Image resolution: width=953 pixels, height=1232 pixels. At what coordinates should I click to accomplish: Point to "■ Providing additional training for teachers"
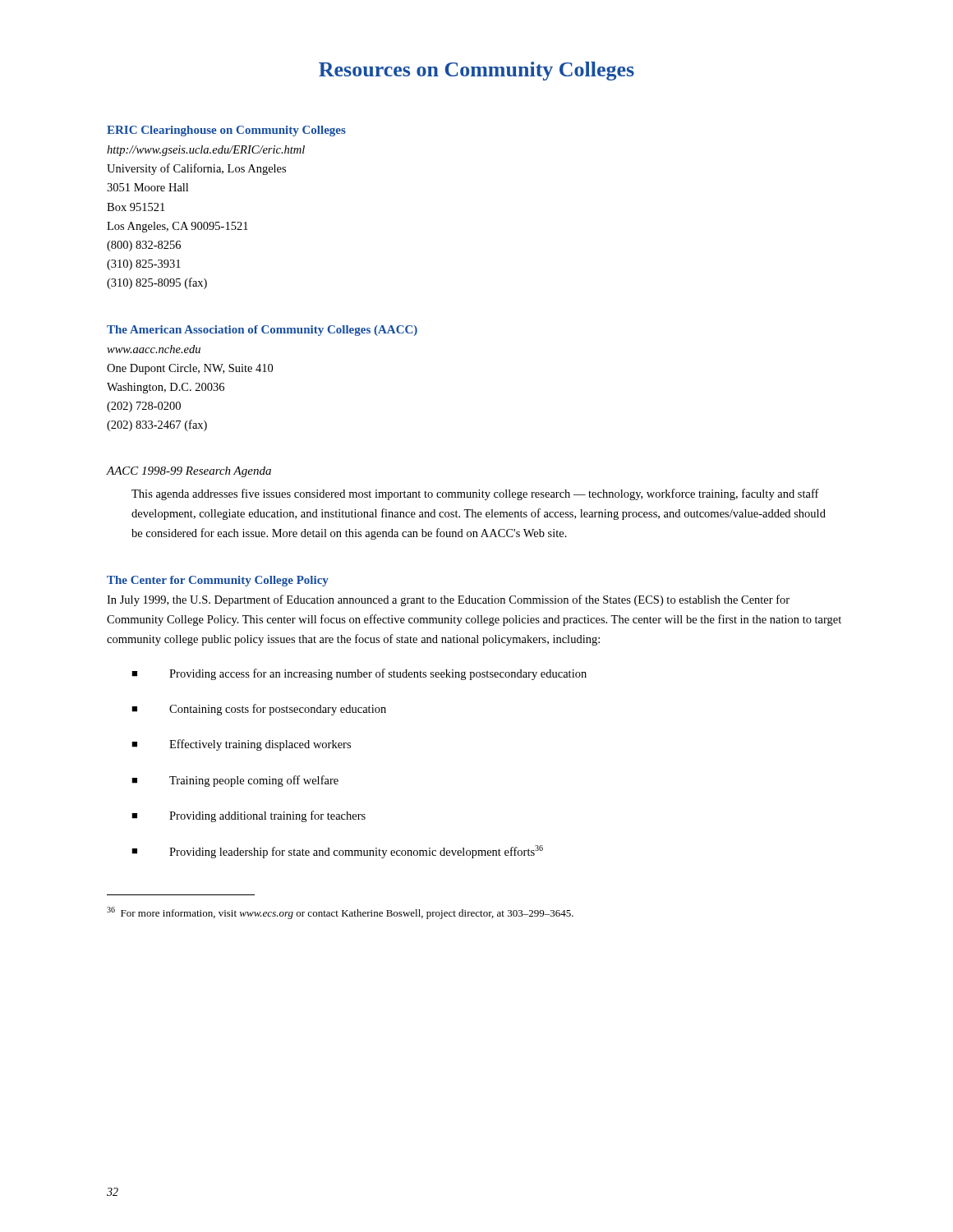249,816
